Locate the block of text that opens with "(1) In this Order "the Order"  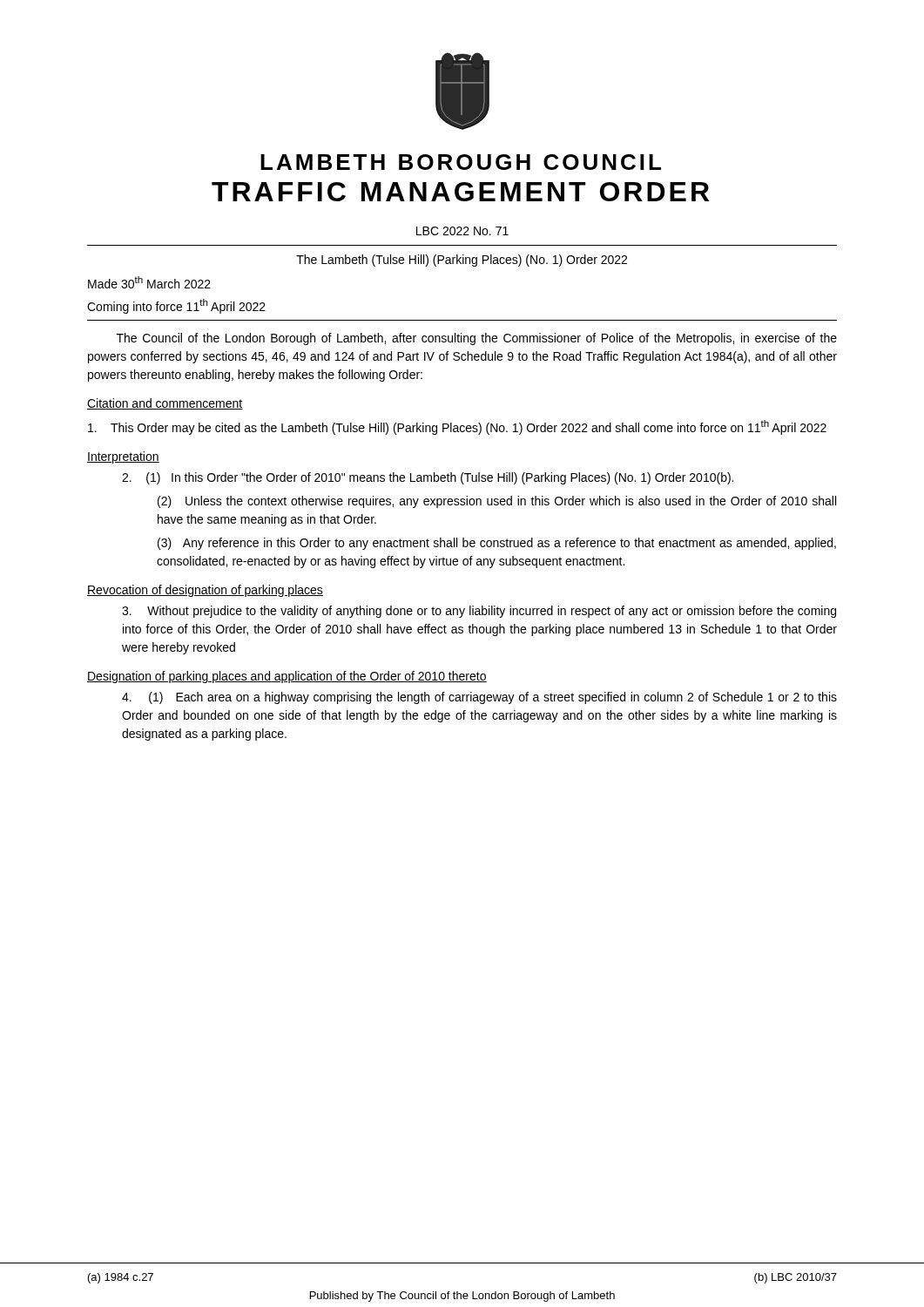click(x=428, y=477)
